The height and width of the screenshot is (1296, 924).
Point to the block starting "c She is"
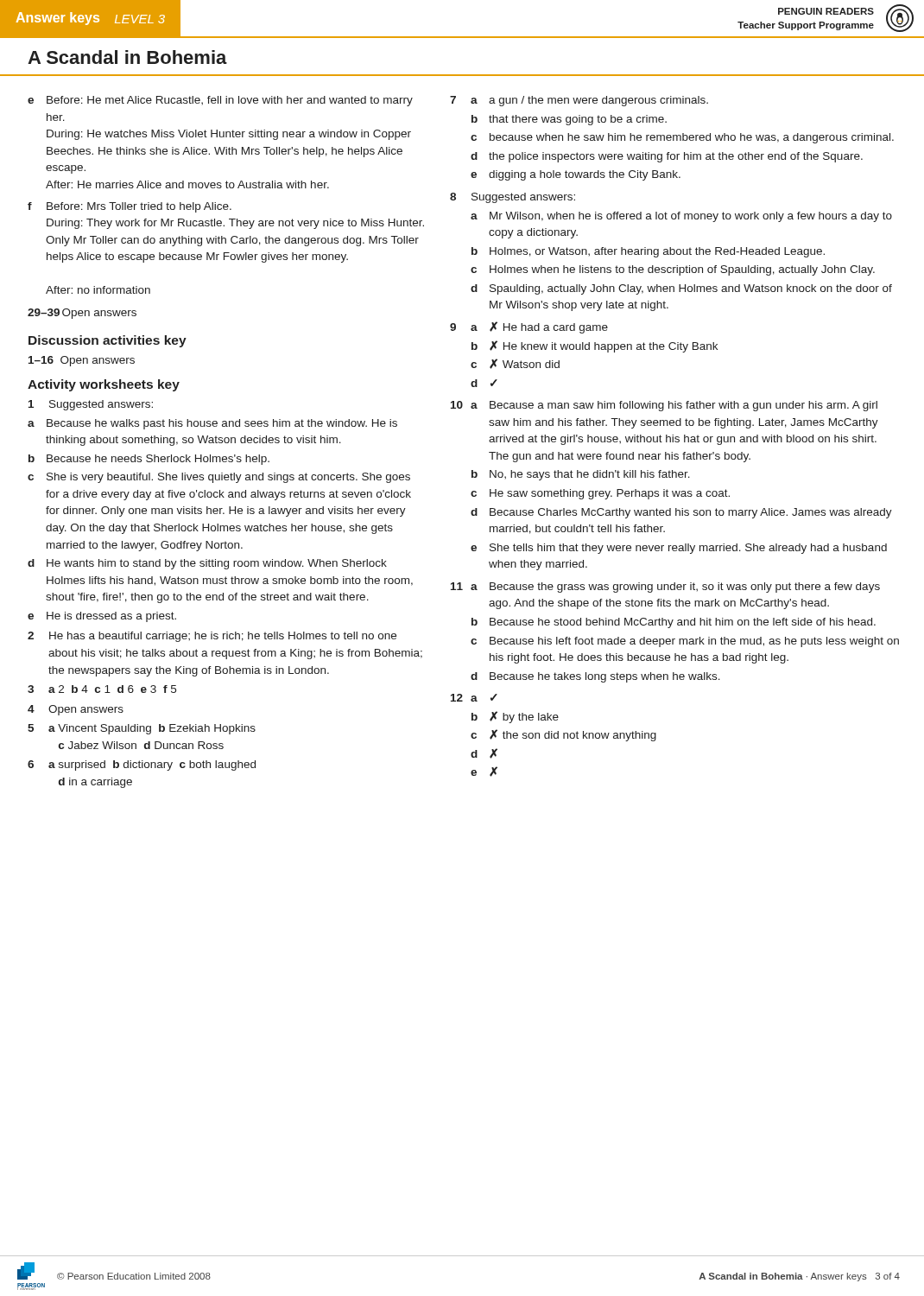227,511
